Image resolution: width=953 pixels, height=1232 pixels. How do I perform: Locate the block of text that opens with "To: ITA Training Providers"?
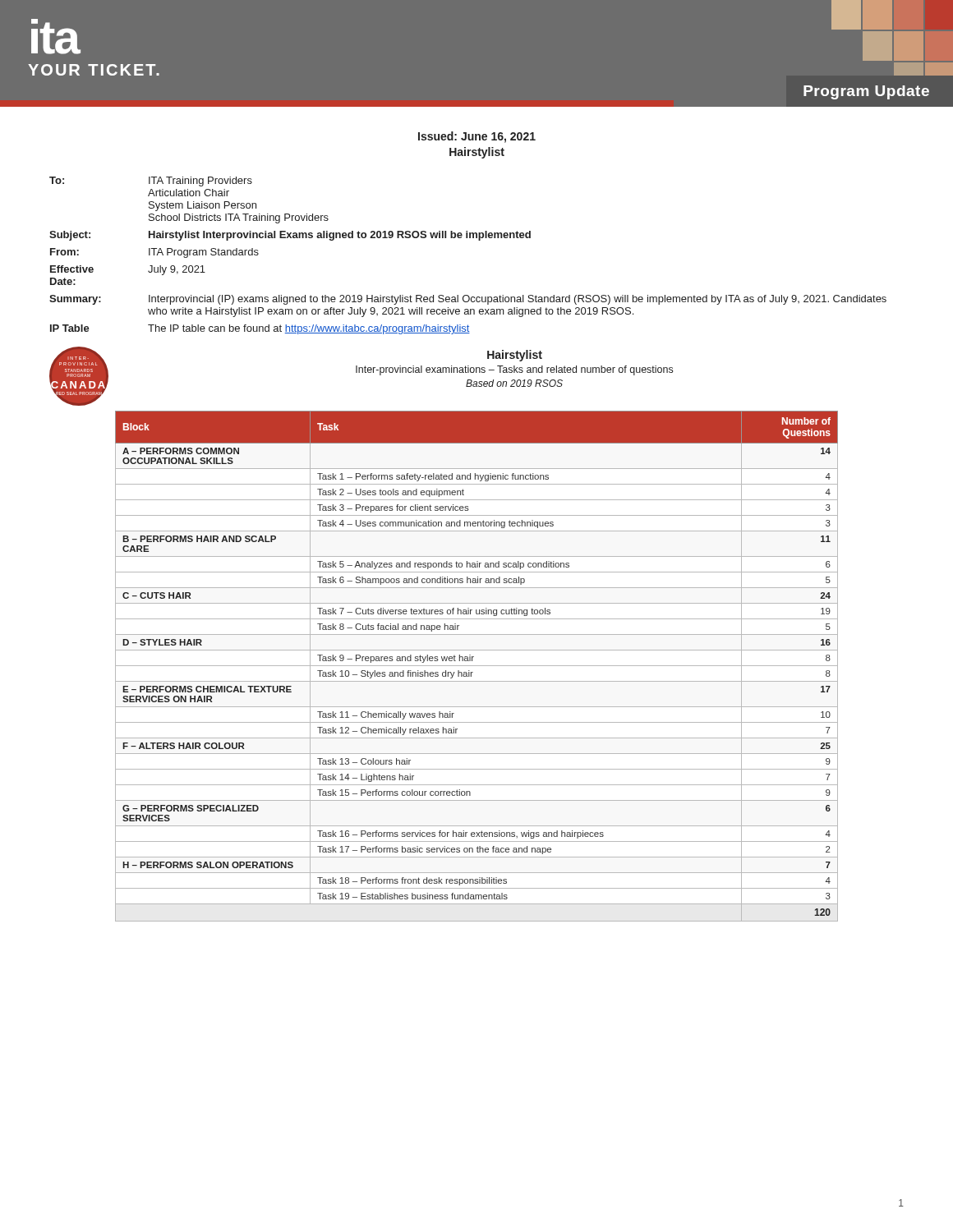click(151, 182)
